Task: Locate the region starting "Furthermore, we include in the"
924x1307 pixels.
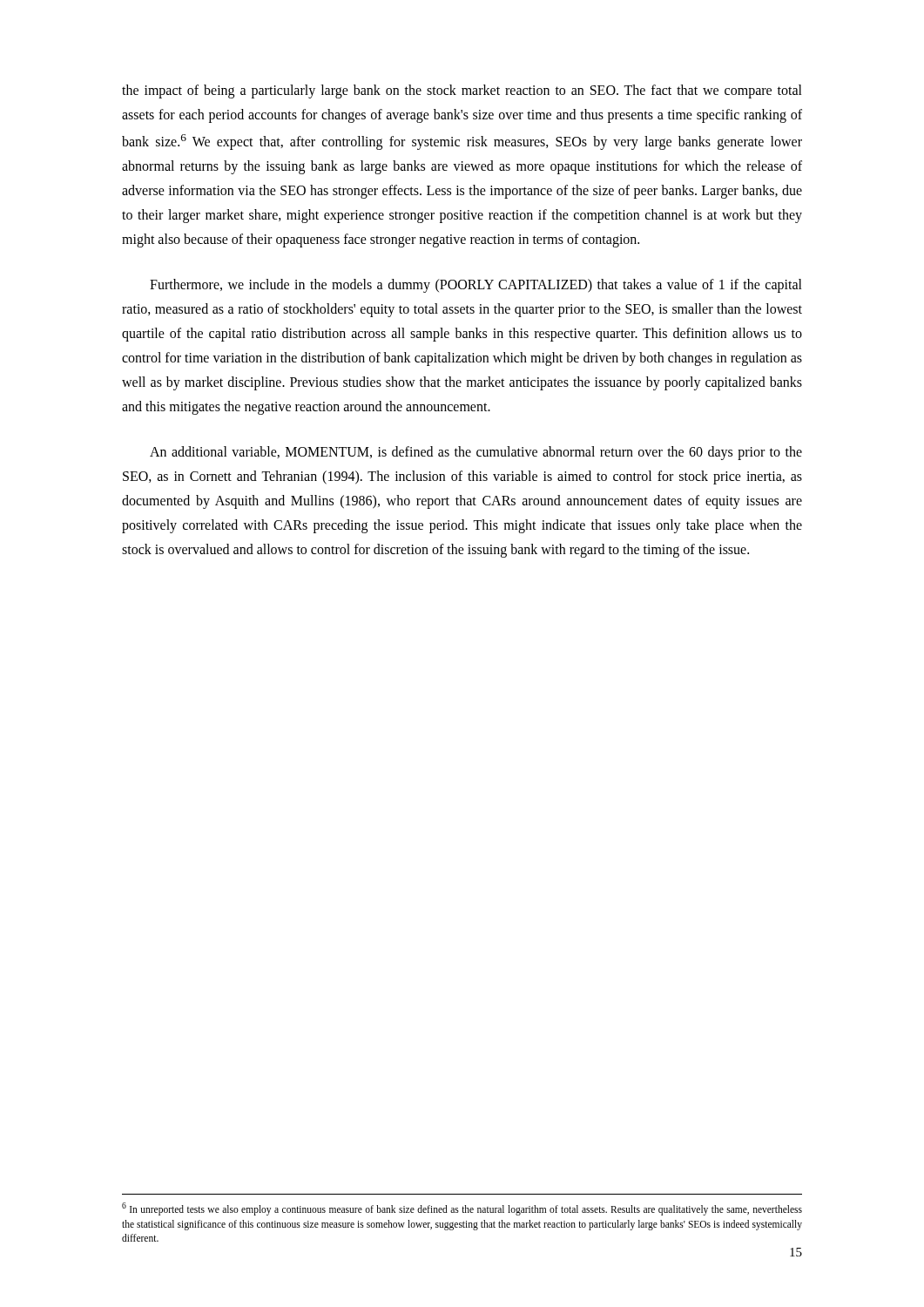Action: [462, 346]
